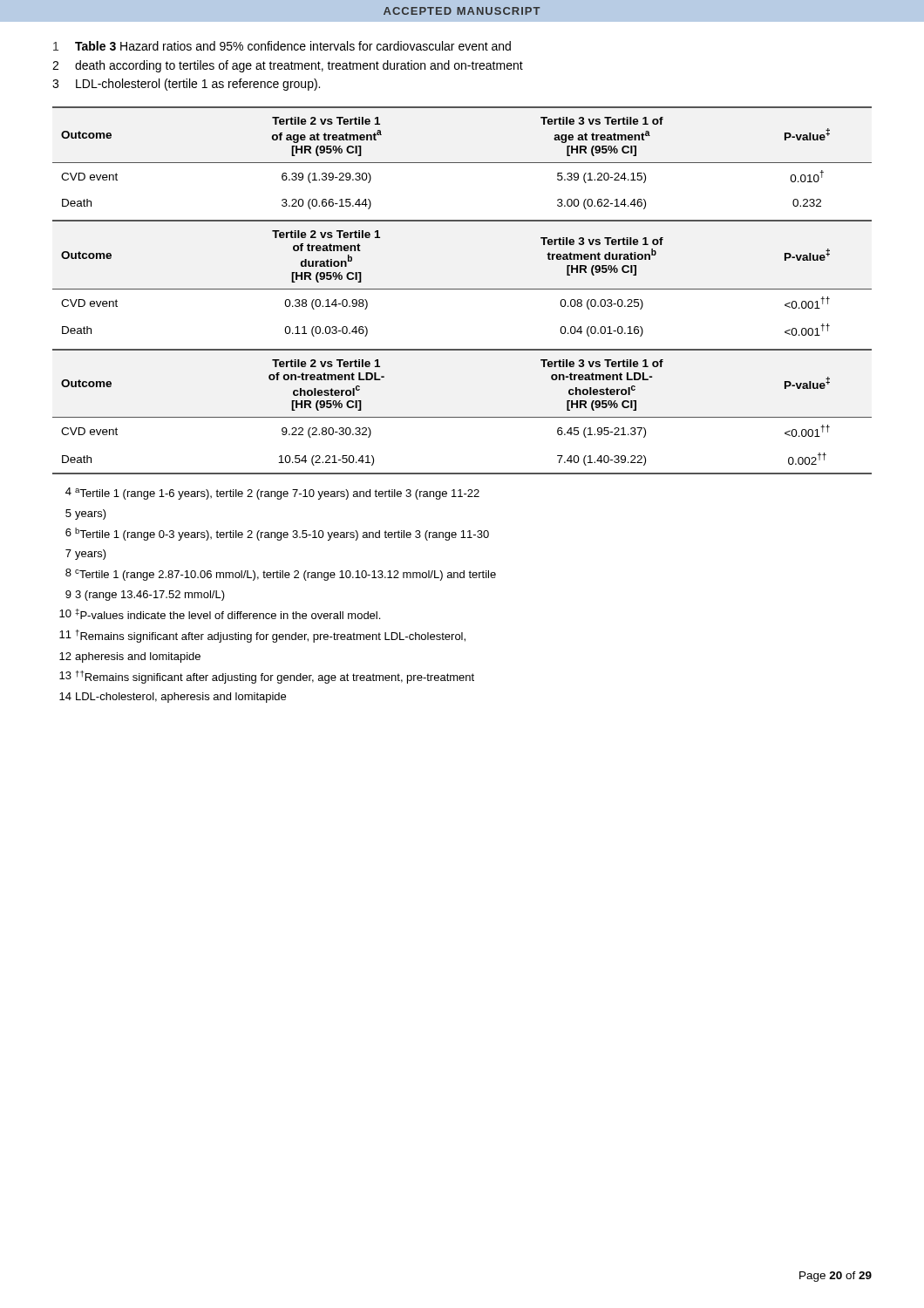
Task: Find the element starting "5 years)"
Action: click(79, 513)
